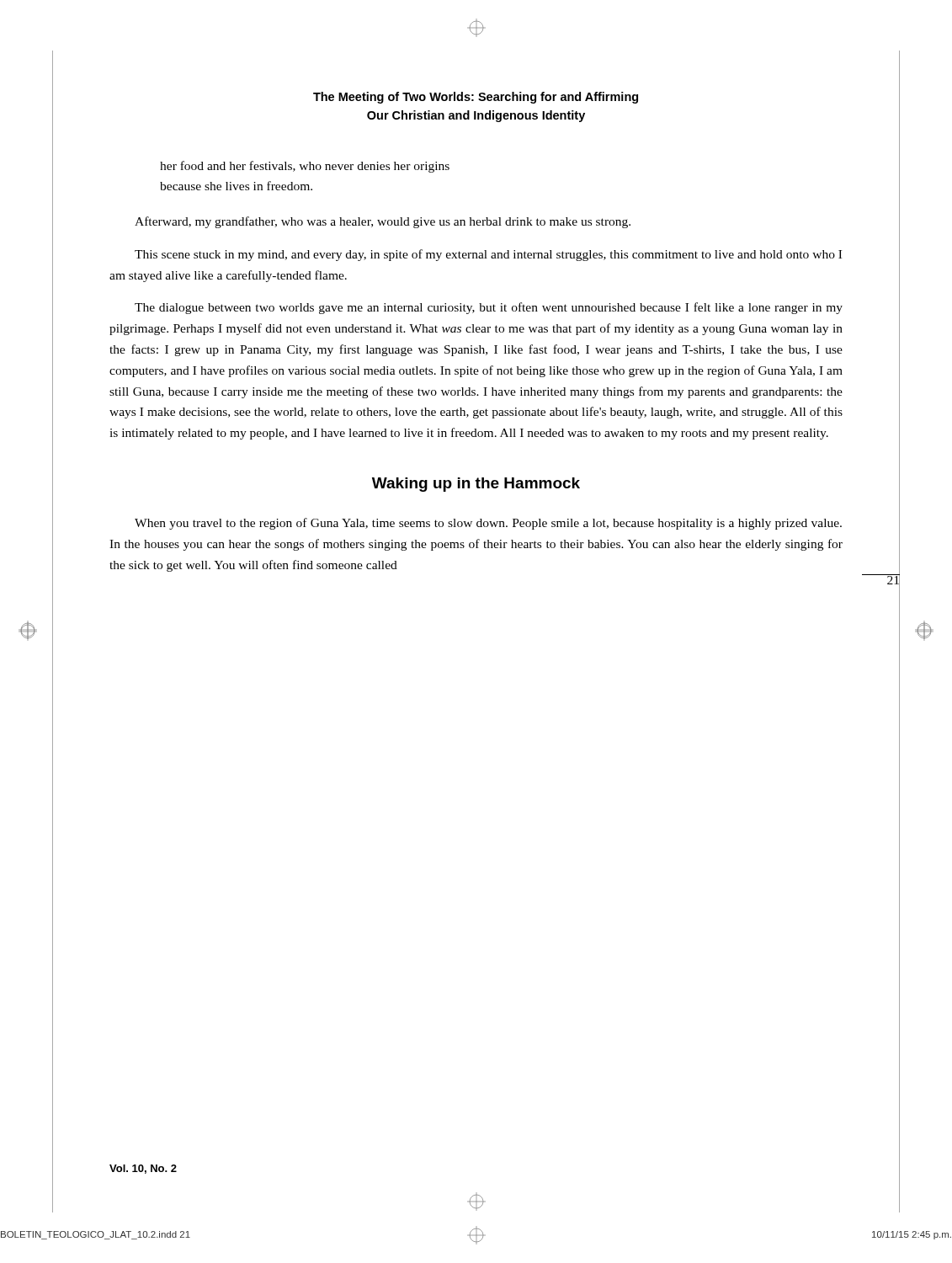
Task: Where is the passage that starts "The dialogue between two worlds"?
Action: 476,370
